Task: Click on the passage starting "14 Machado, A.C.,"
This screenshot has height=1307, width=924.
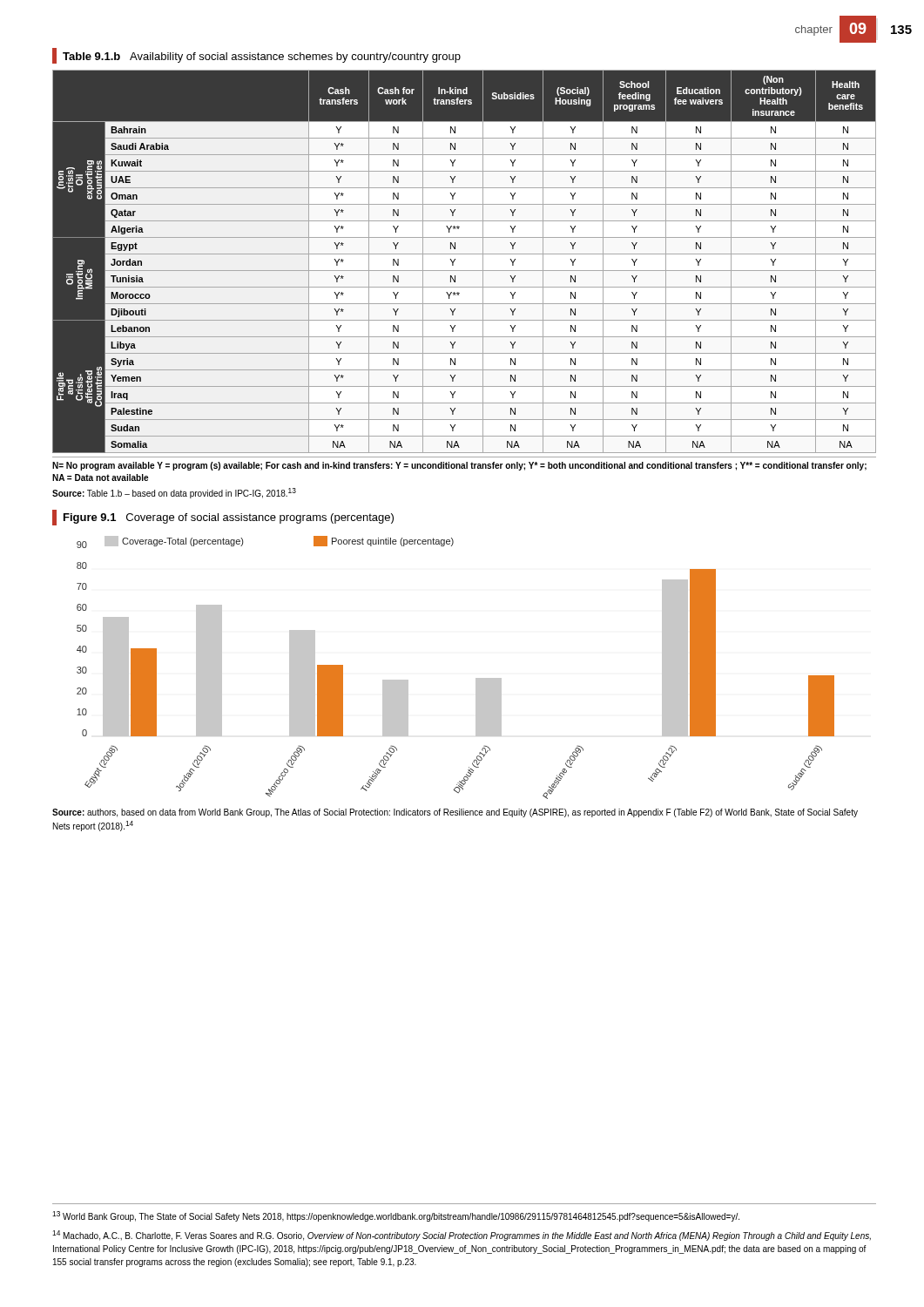Action: pos(462,1248)
